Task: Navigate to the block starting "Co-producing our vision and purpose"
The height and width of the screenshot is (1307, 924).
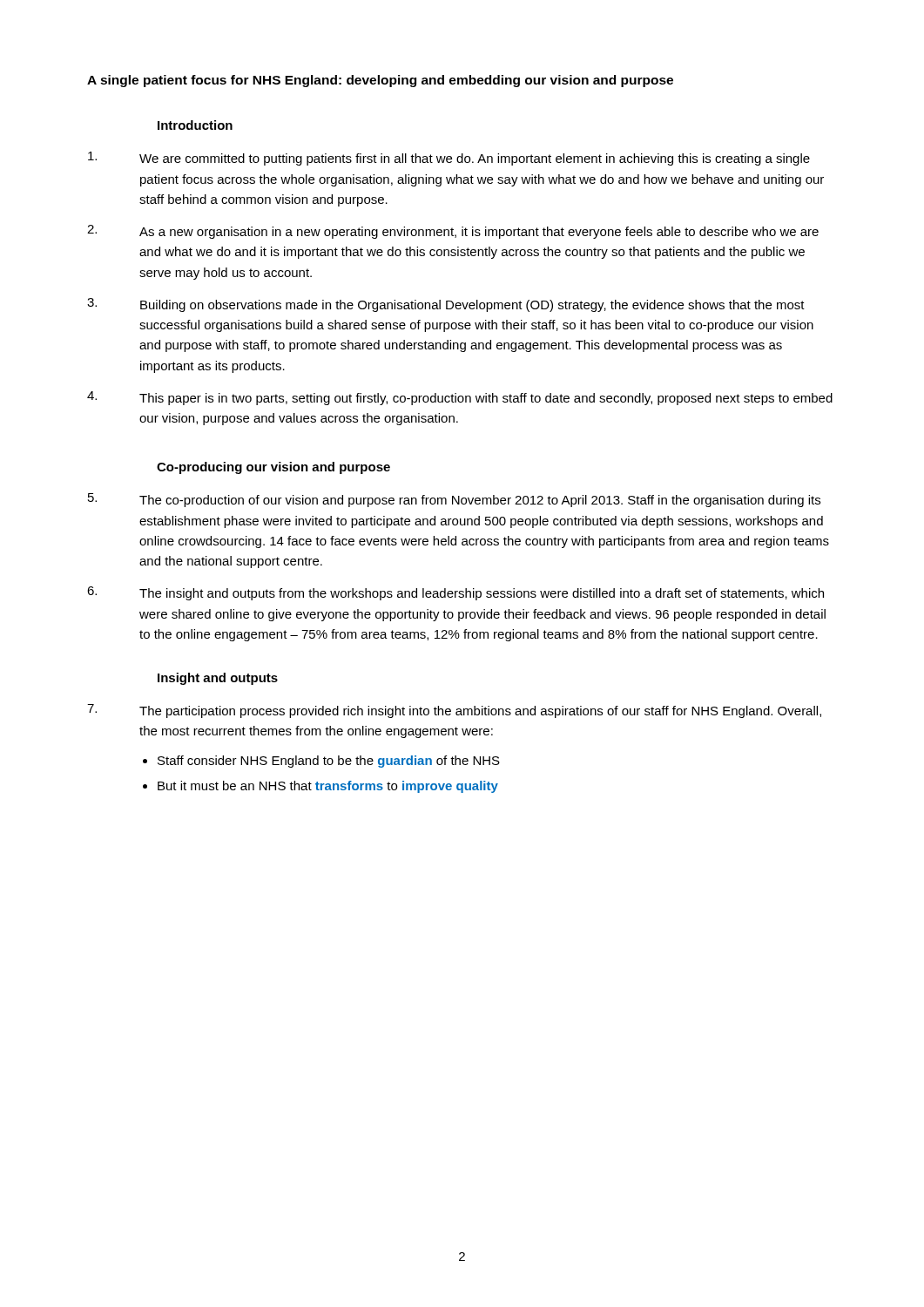Action: (x=274, y=467)
